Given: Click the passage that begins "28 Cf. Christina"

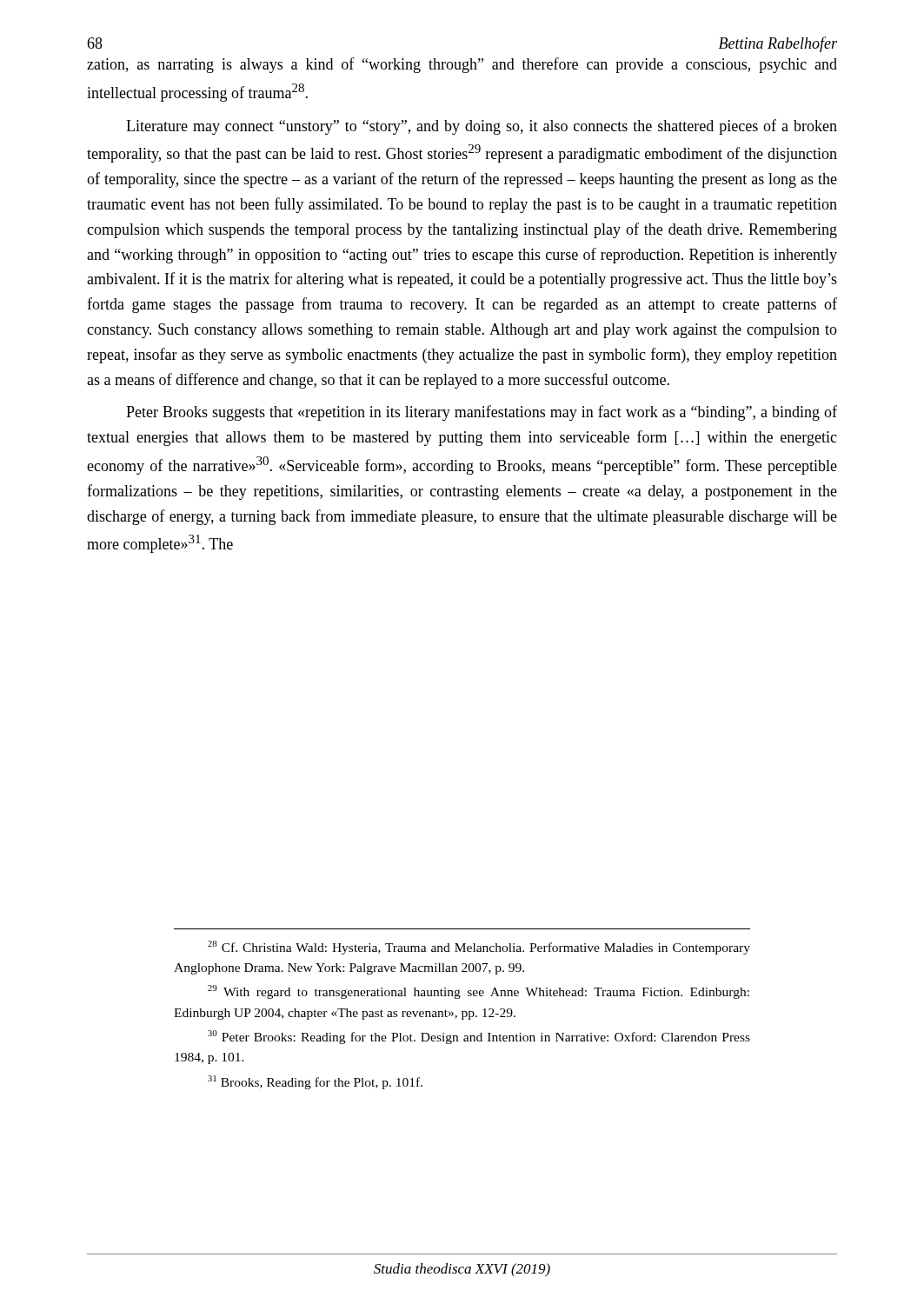Looking at the screenshot, I should tap(462, 956).
